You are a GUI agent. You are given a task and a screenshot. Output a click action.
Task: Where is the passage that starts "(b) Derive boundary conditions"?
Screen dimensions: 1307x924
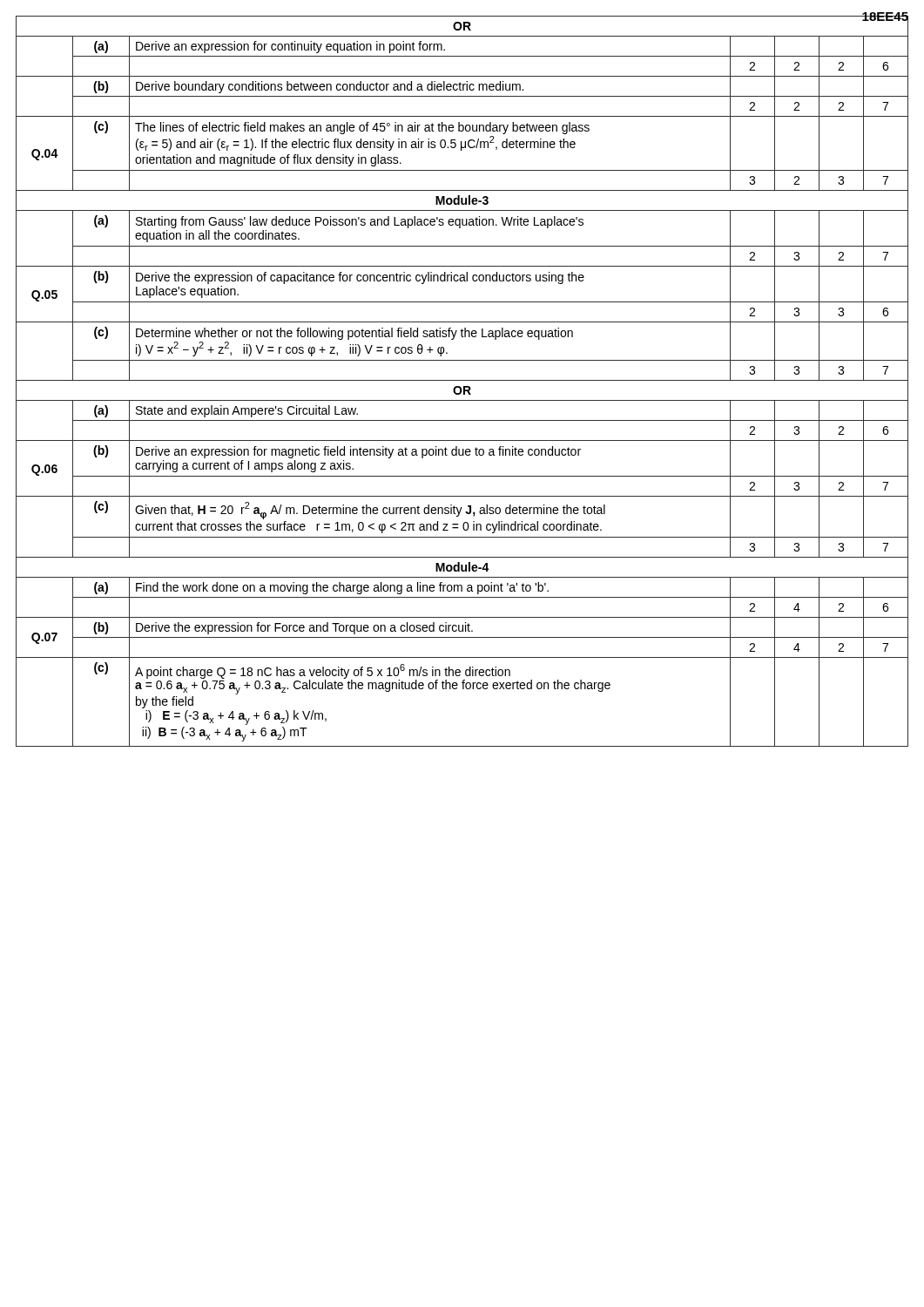click(x=462, y=86)
